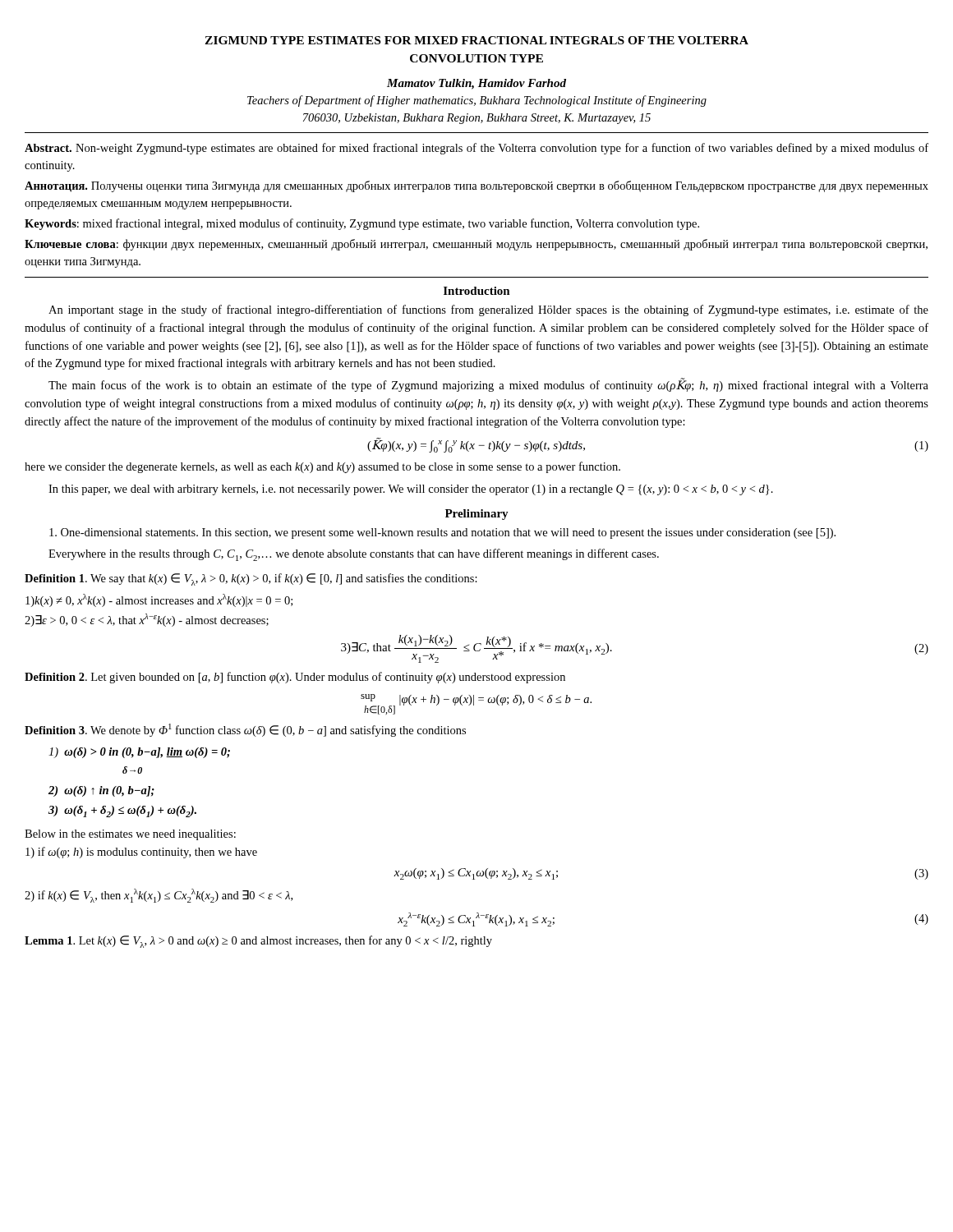The height and width of the screenshot is (1232, 953).
Task: Click on the formula with the text "3)∃C, that k(x1)−k(x2) x1−x2 ≤"
Action: tap(498, 648)
